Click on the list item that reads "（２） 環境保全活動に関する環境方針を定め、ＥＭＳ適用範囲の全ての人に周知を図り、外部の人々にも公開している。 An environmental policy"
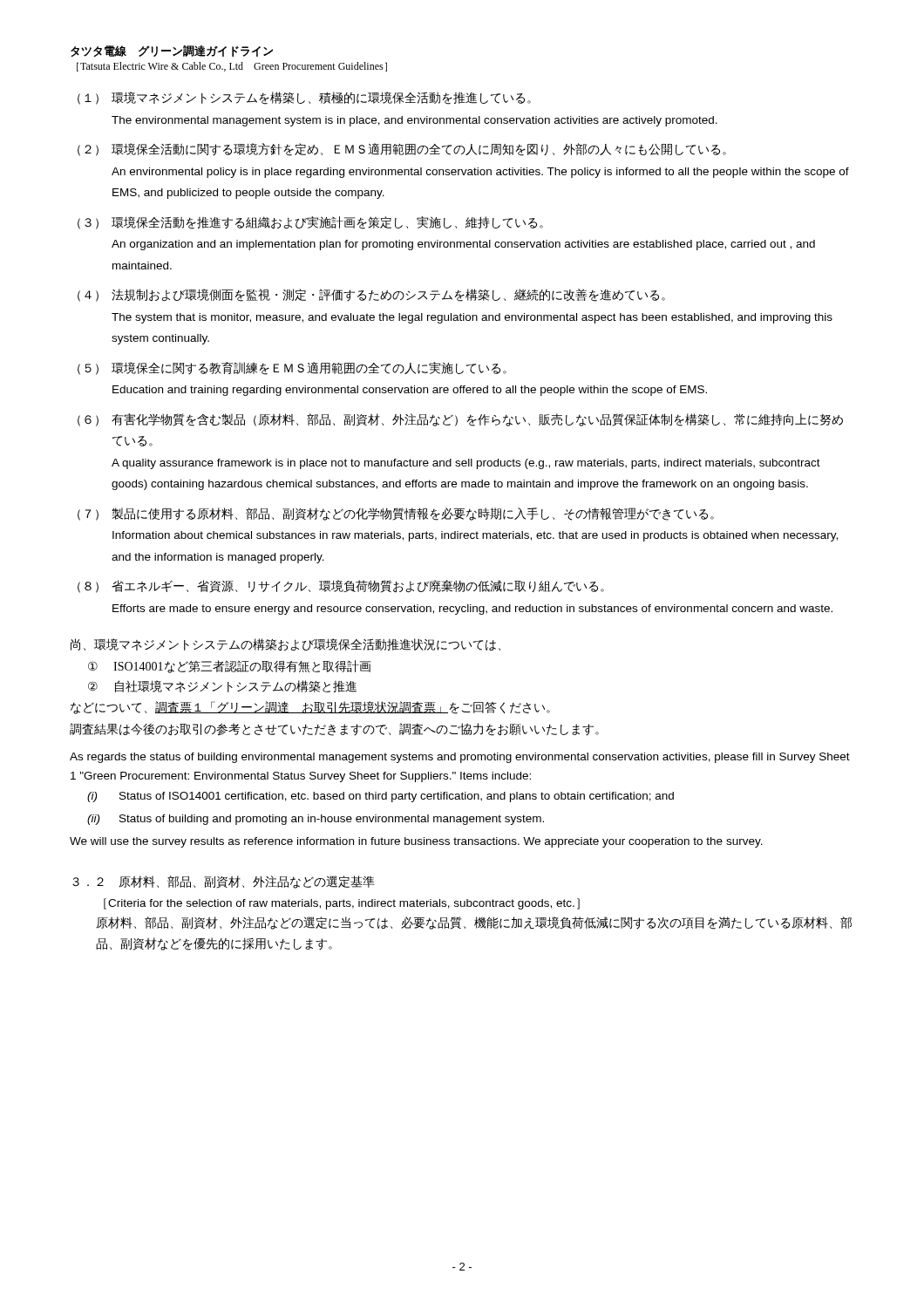The width and height of the screenshot is (924, 1308). (x=462, y=172)
